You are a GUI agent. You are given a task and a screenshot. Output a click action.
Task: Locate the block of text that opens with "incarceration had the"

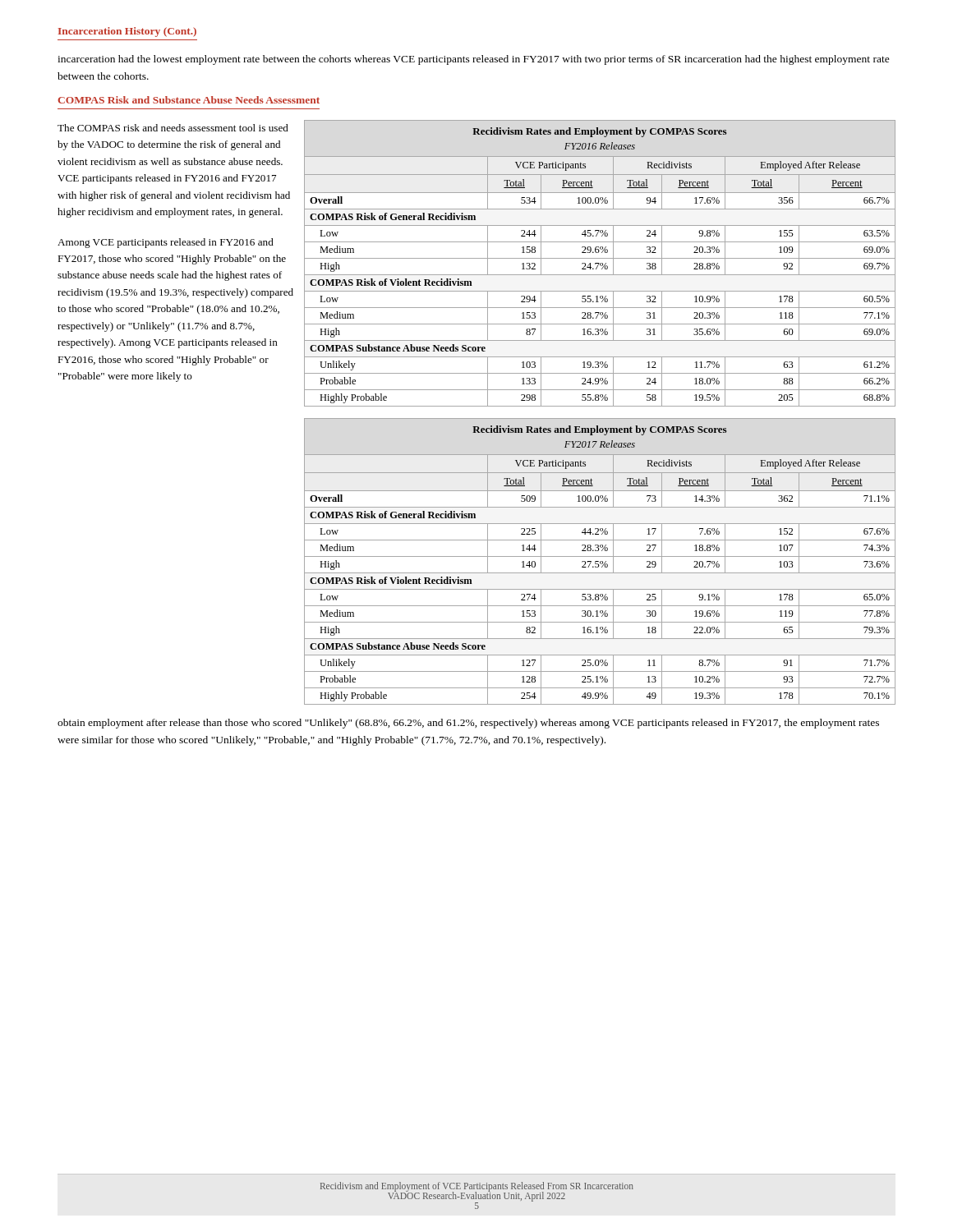point(473,67)
